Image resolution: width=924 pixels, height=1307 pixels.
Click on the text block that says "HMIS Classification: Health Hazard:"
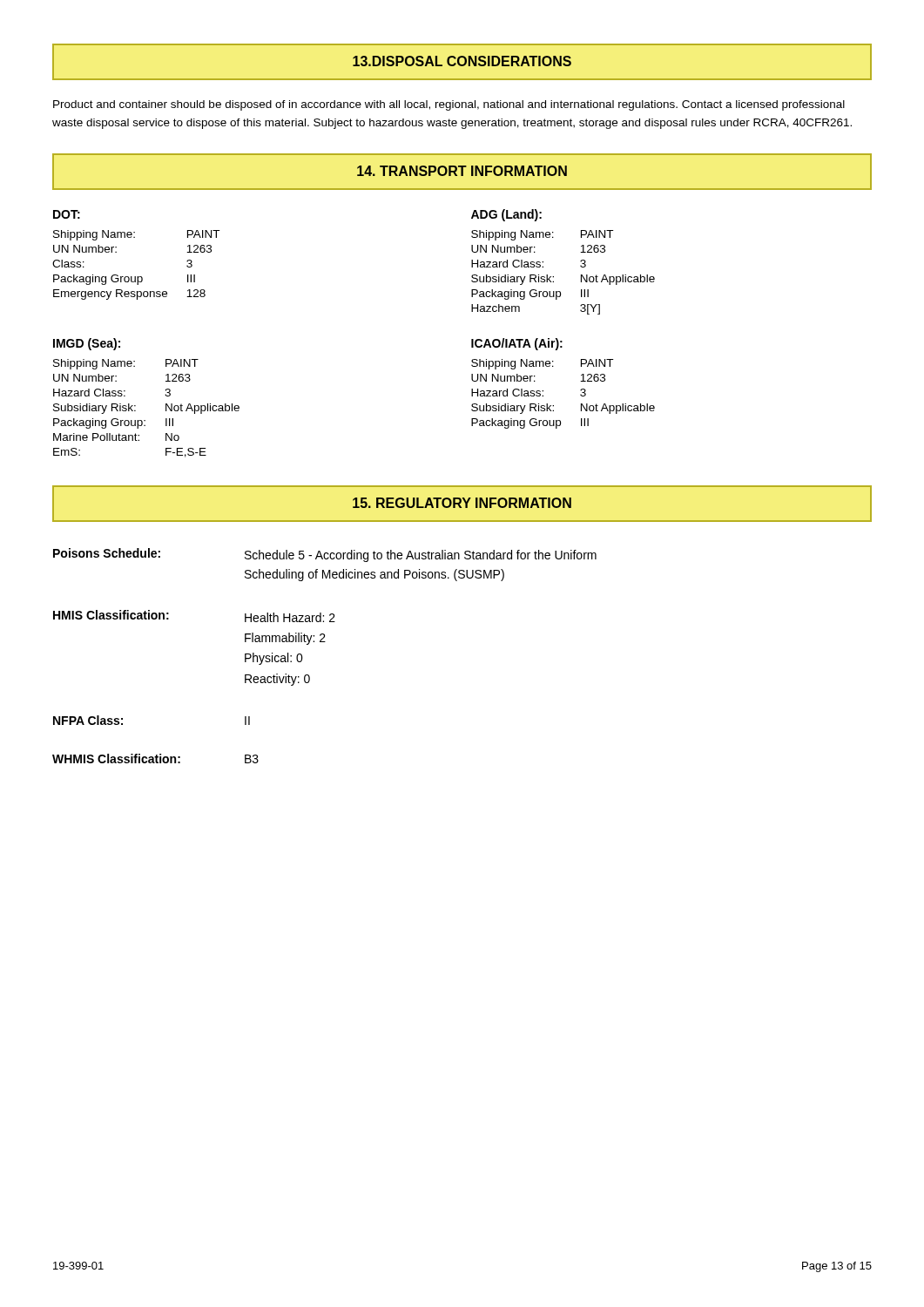click(x=115, y=616)
